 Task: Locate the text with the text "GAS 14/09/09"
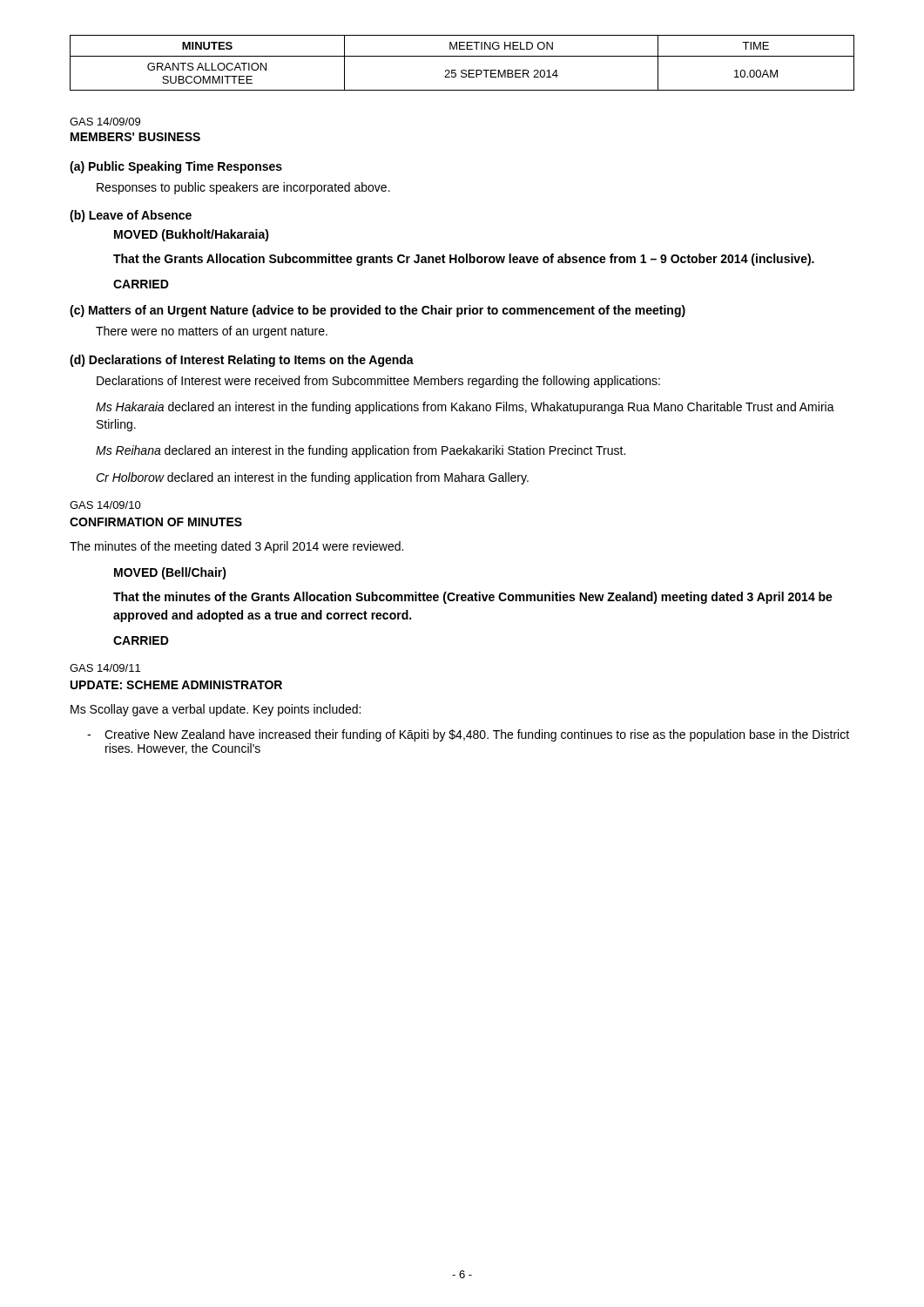click(105, 122)
